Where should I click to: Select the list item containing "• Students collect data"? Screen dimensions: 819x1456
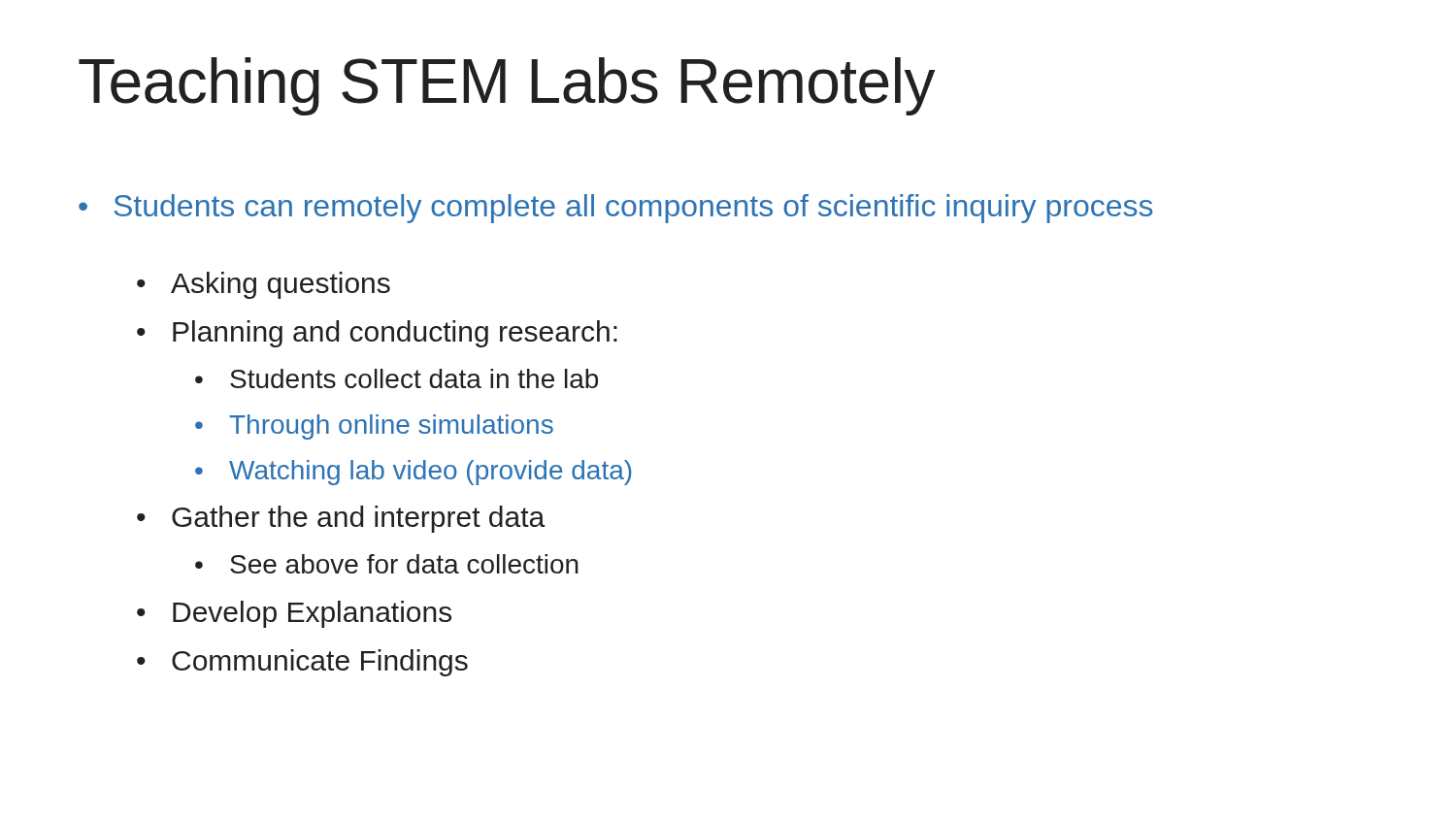pyautogui.click(x=397, y=379)
